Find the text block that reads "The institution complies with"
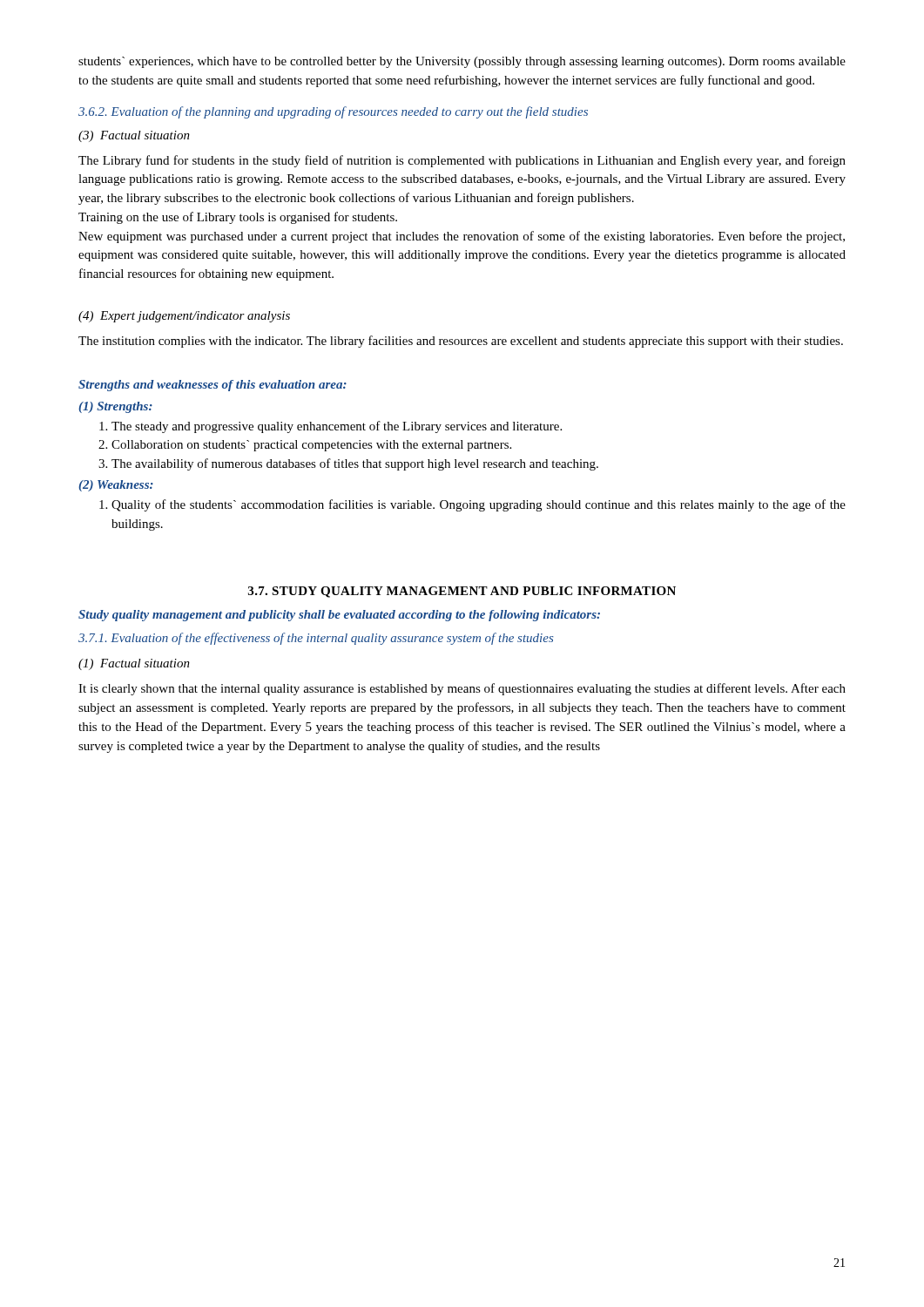Screen dimensions: 1307x924 point(461,340)
